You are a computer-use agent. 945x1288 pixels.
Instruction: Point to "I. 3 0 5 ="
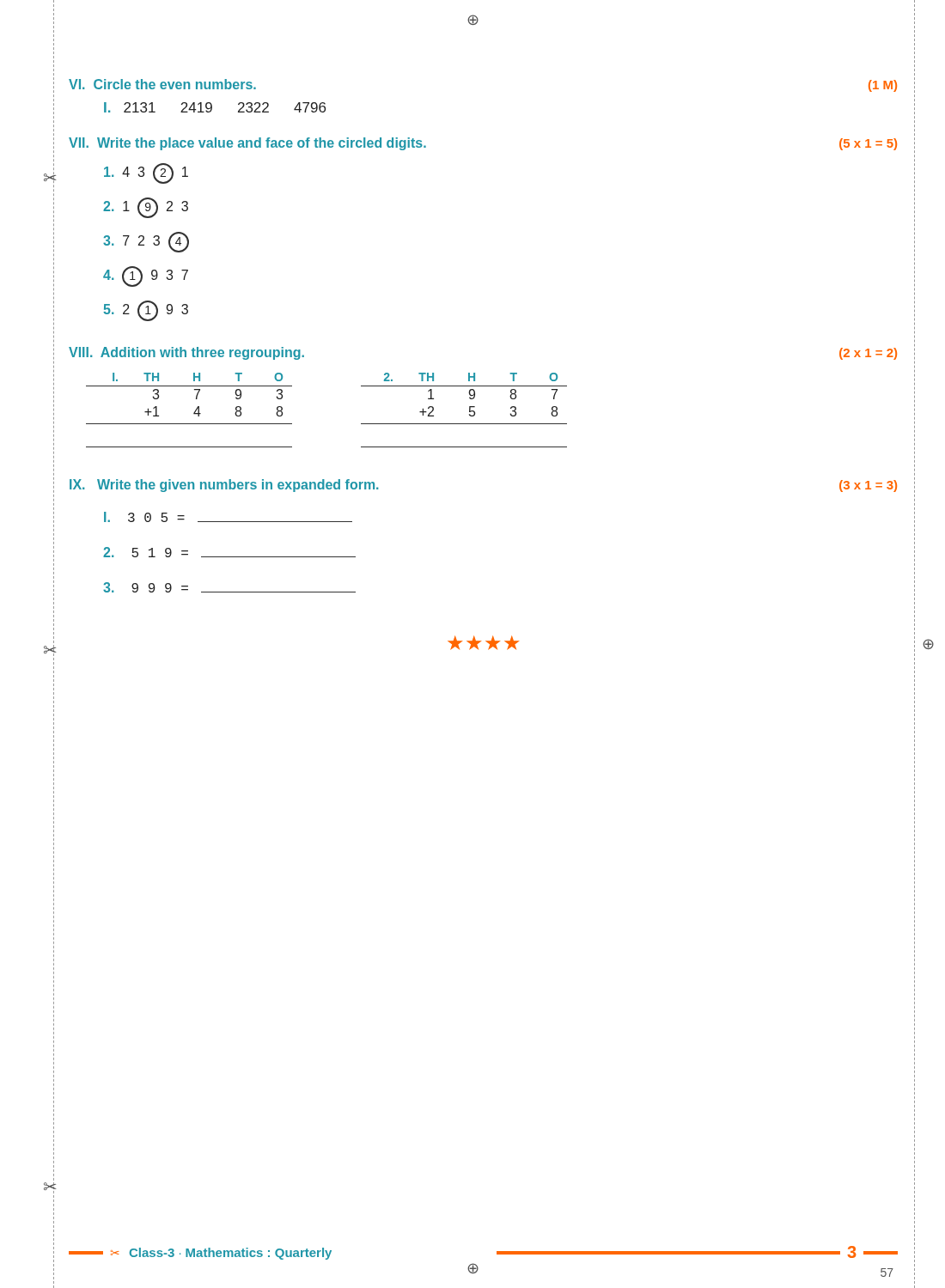pyautogui.click(x=228, y=518)
